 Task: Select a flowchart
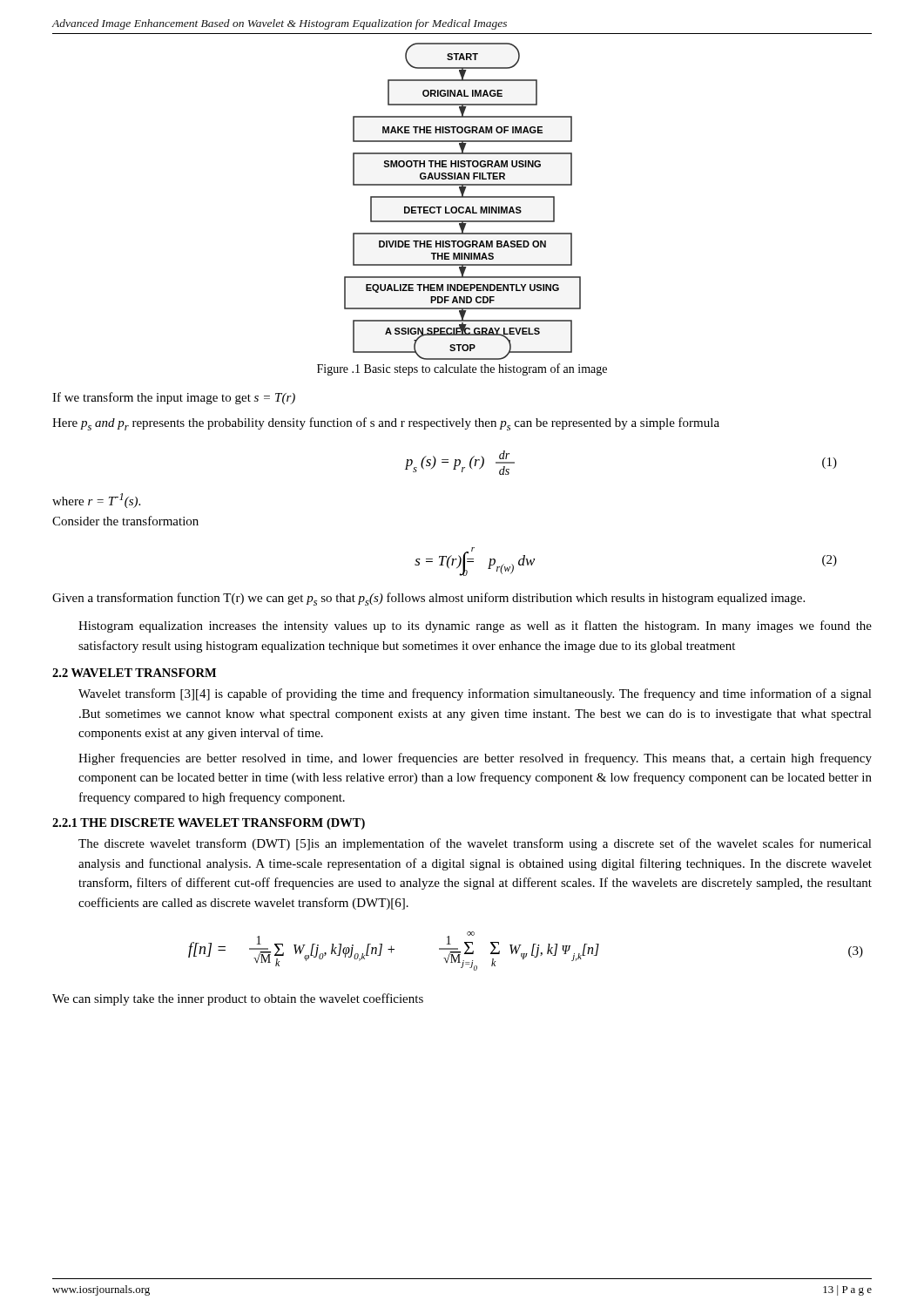(x=462, y=198)
